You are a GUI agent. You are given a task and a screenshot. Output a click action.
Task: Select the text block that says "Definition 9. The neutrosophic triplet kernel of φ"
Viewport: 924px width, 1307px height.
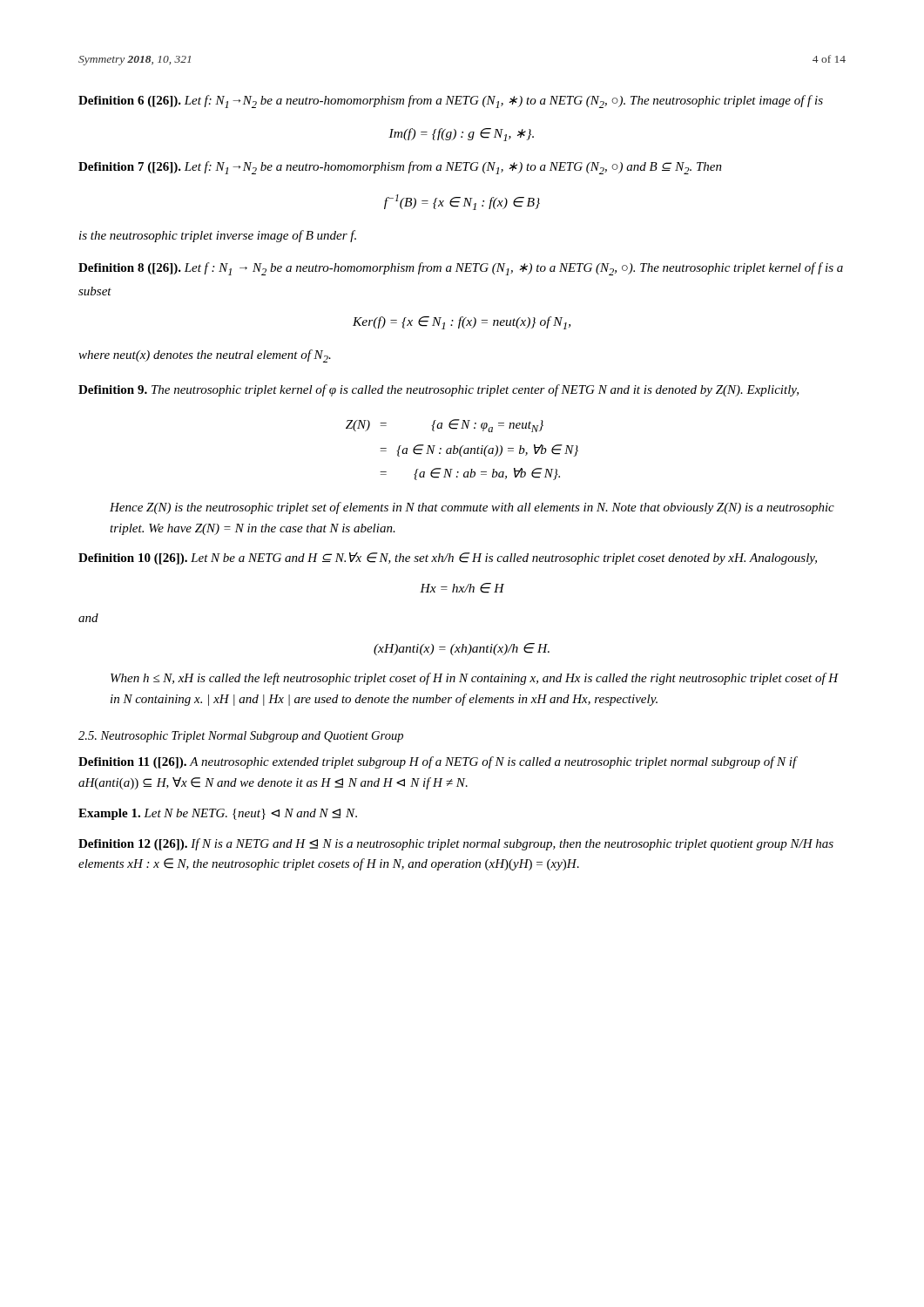click(x=439, y=390)
